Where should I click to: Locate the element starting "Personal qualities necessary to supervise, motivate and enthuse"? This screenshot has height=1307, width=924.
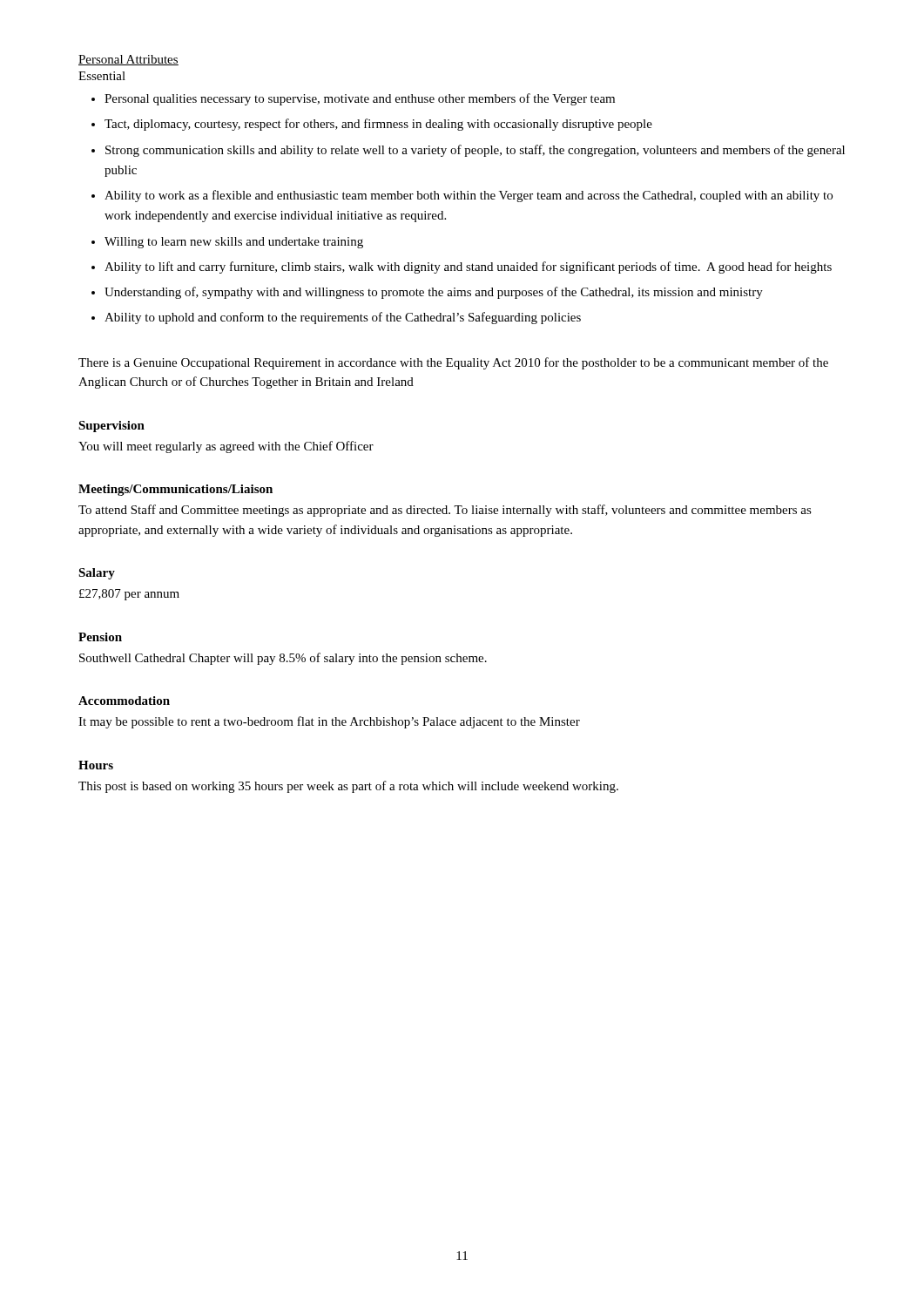[x=360, y=98]
